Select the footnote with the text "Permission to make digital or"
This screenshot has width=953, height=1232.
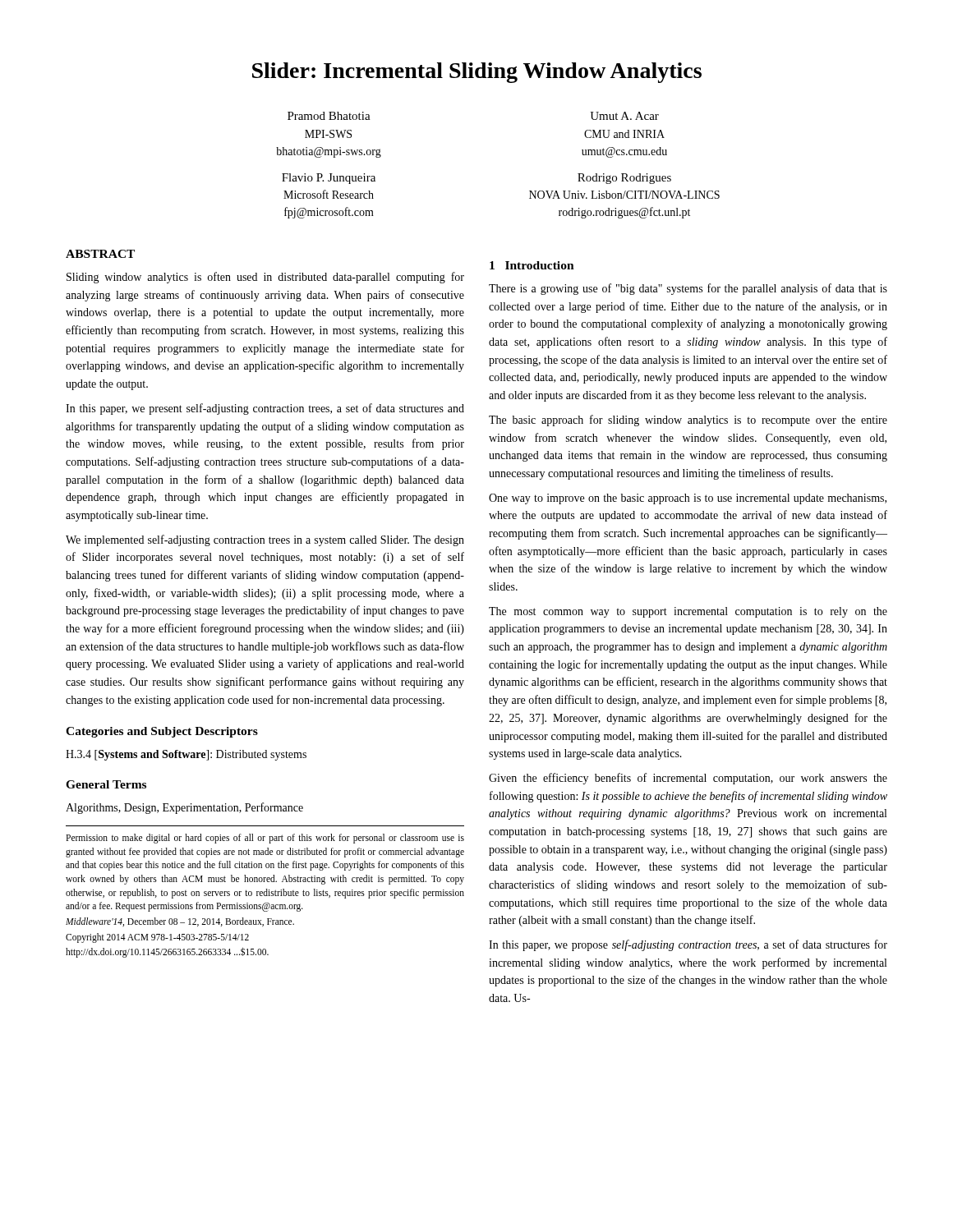pyautogui.click(x=265, y=895)
